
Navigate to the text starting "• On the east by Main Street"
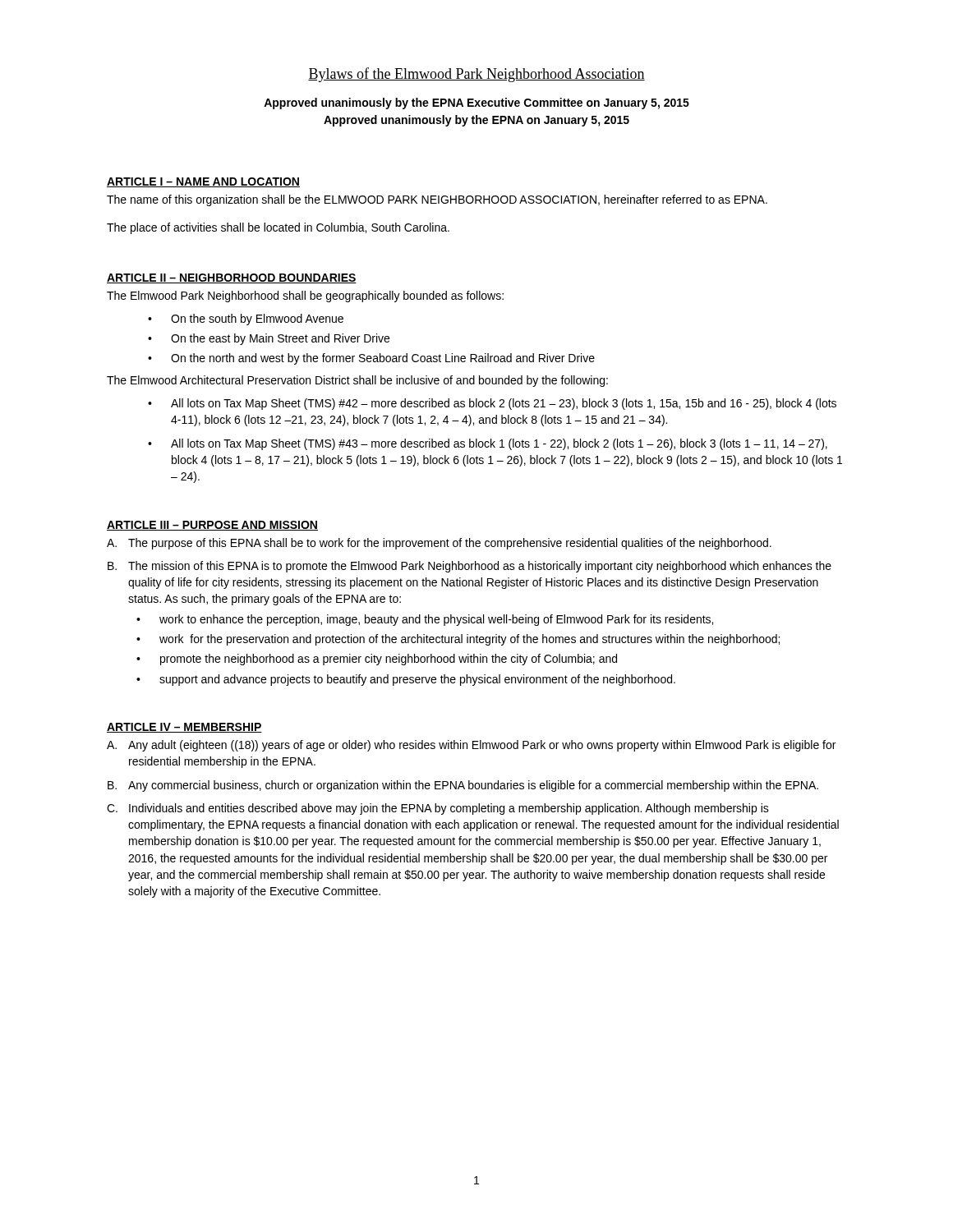coord(269,339)
